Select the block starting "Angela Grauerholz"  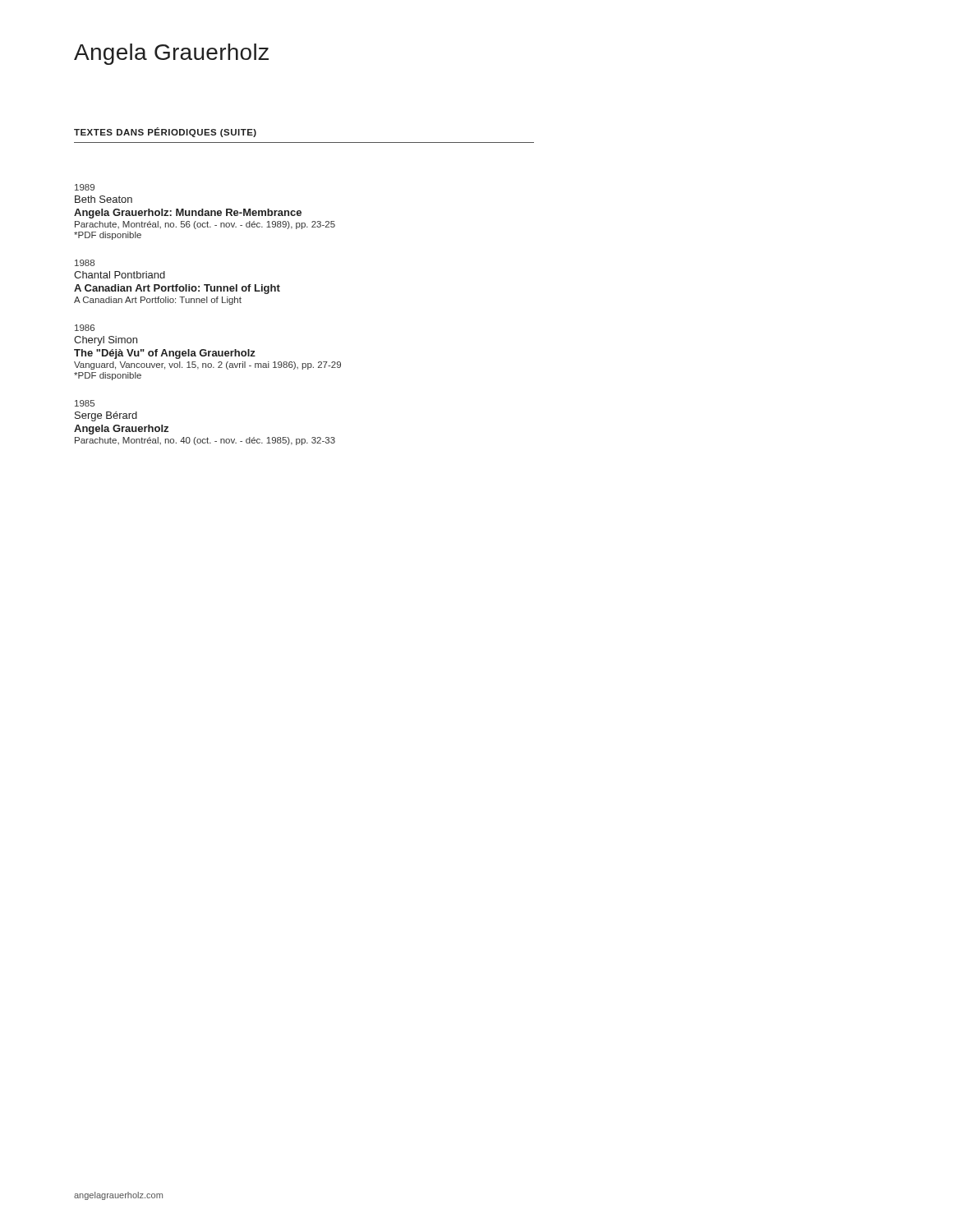(x=172, y=53)
